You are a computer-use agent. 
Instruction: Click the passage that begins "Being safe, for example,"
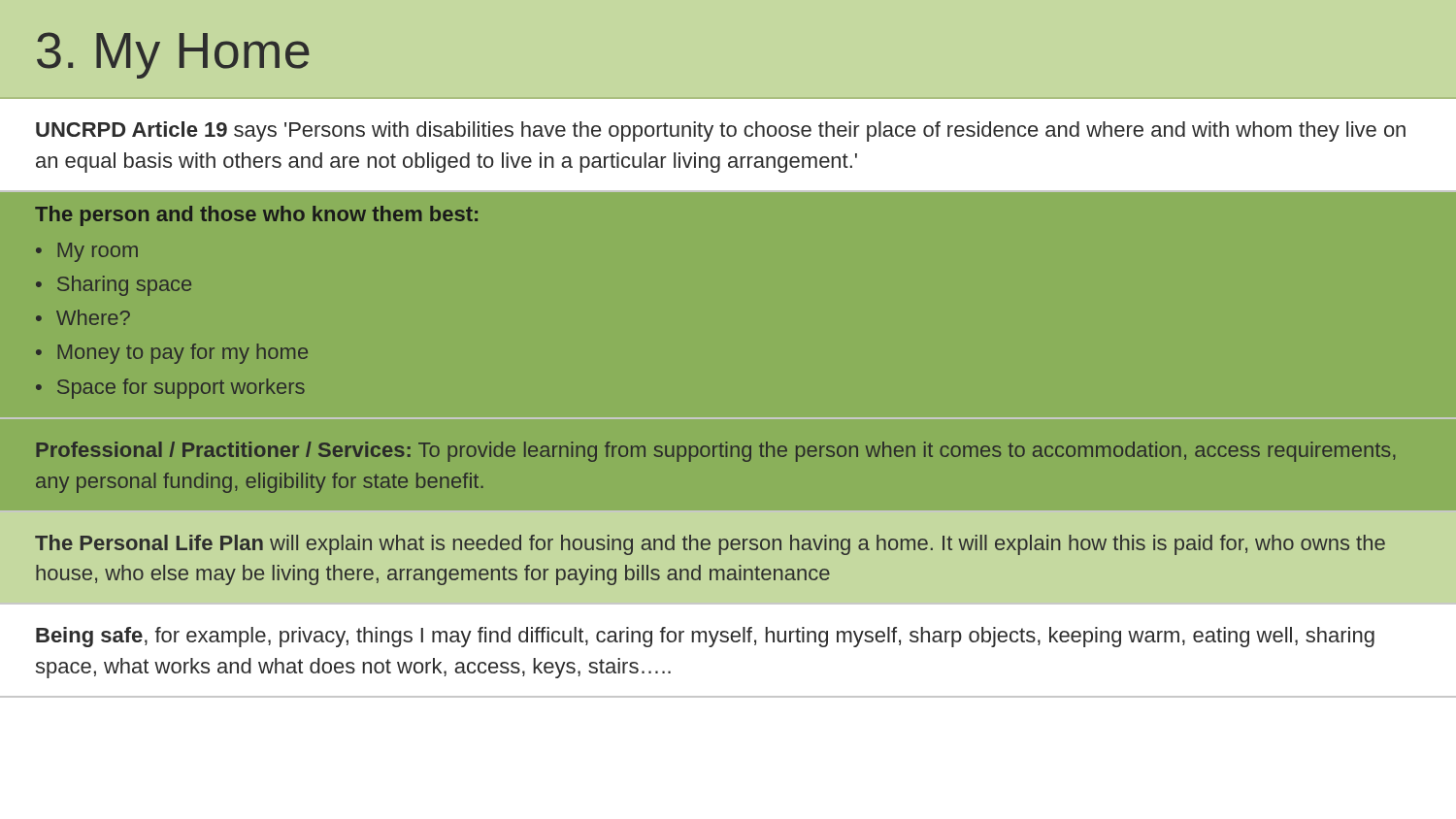(728, 651)
